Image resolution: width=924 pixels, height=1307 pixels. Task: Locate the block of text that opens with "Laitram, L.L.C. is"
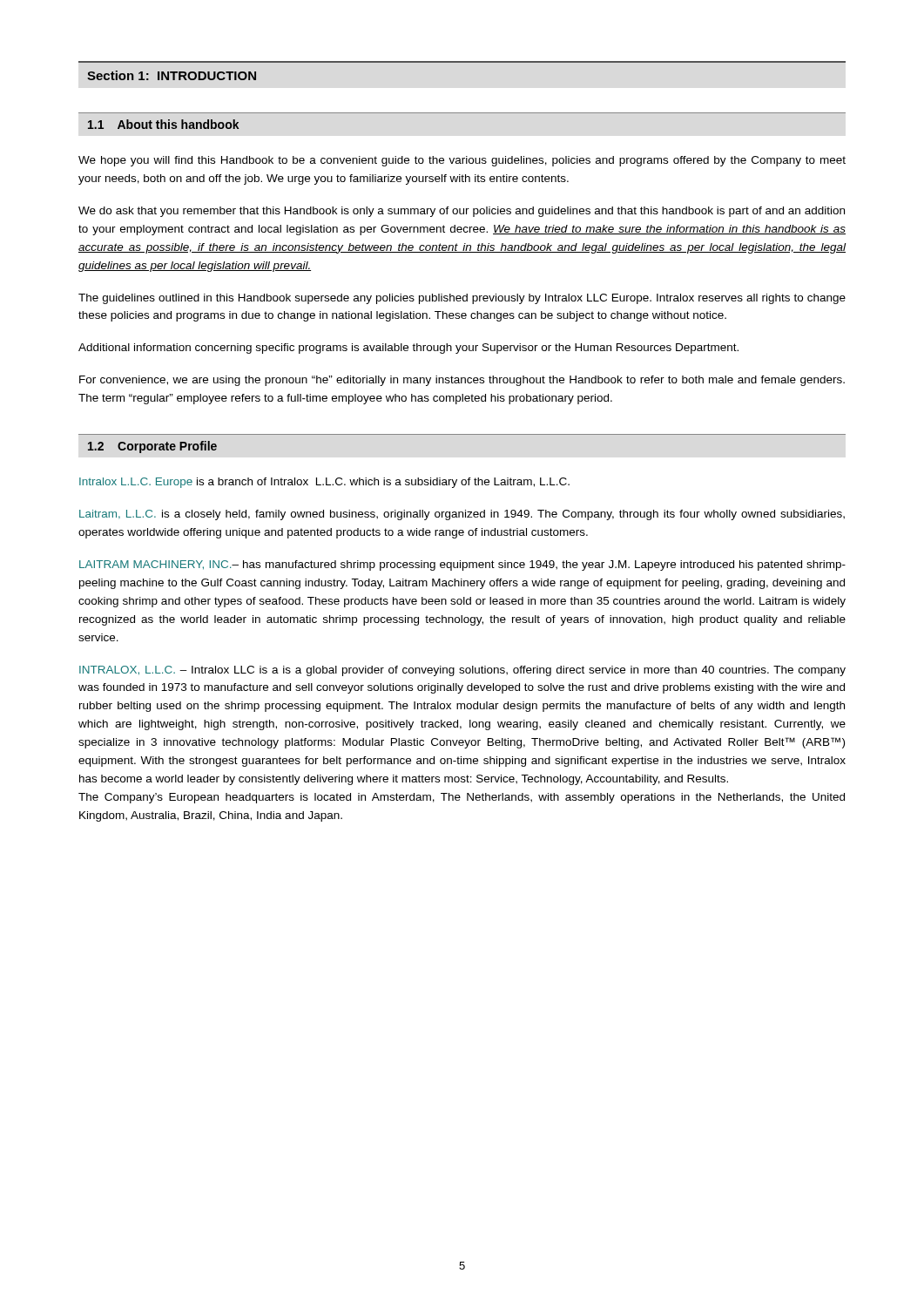click(x=462, y=523)
